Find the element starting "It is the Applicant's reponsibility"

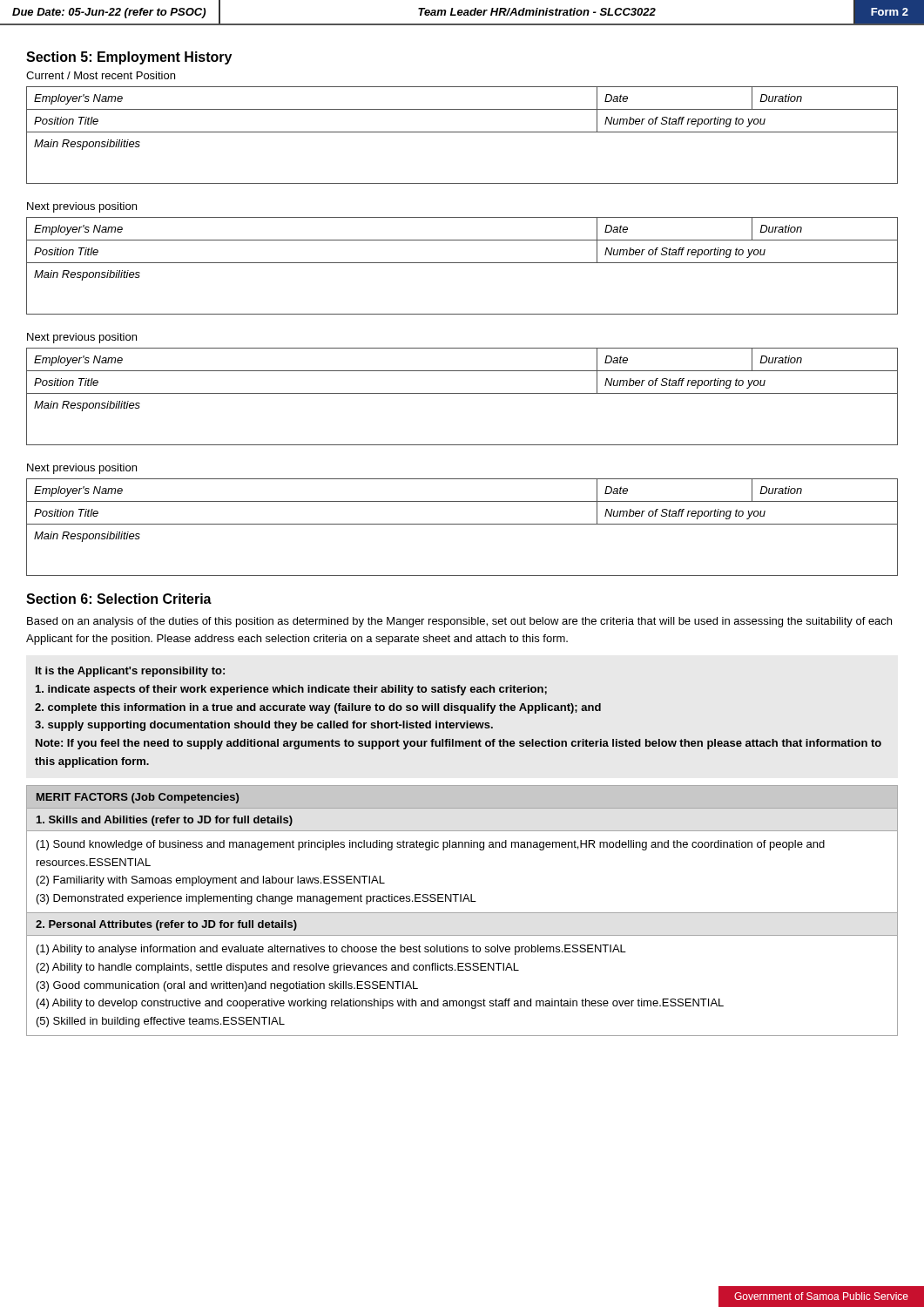point(458,716)
